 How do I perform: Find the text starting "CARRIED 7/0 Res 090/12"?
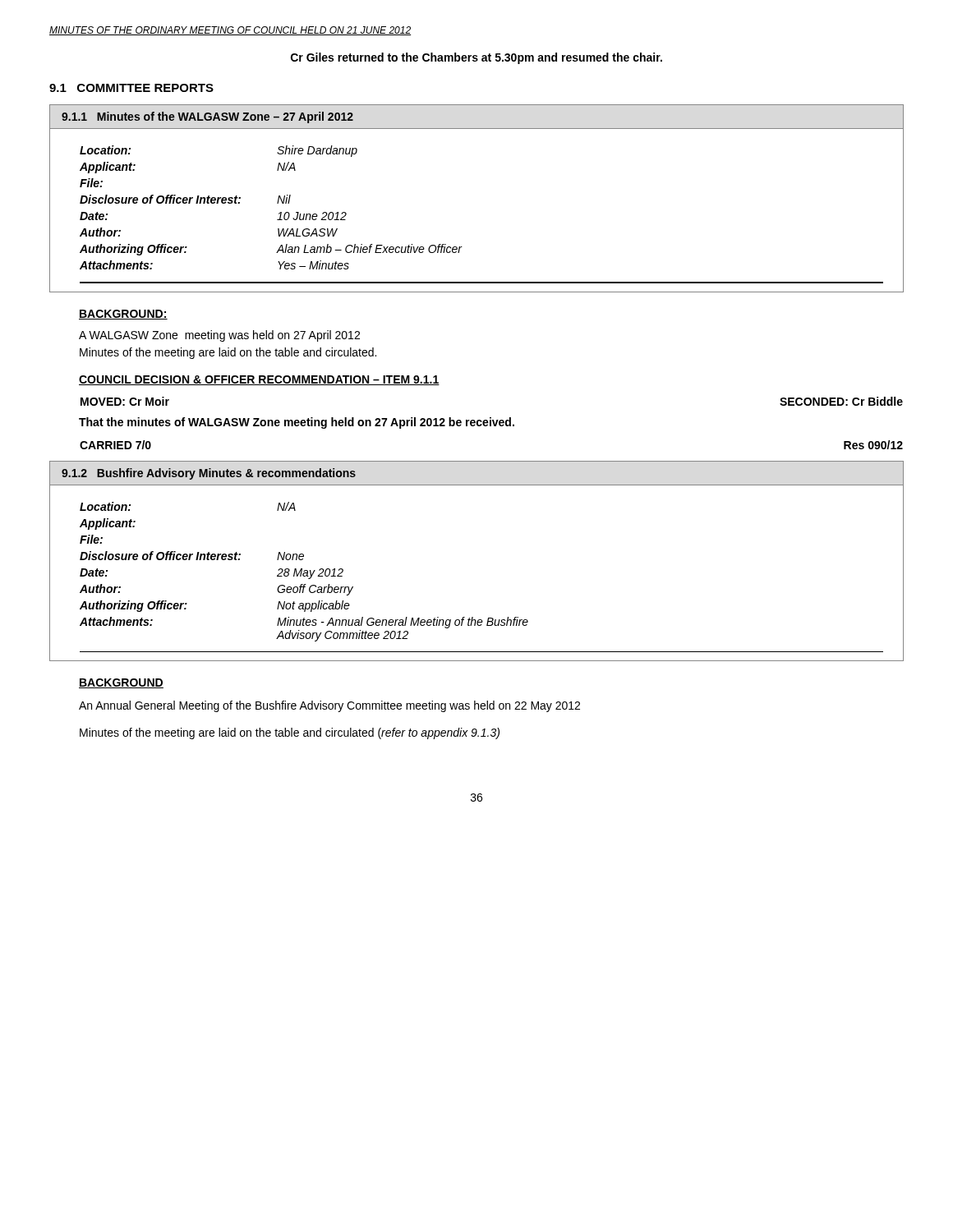115,445
